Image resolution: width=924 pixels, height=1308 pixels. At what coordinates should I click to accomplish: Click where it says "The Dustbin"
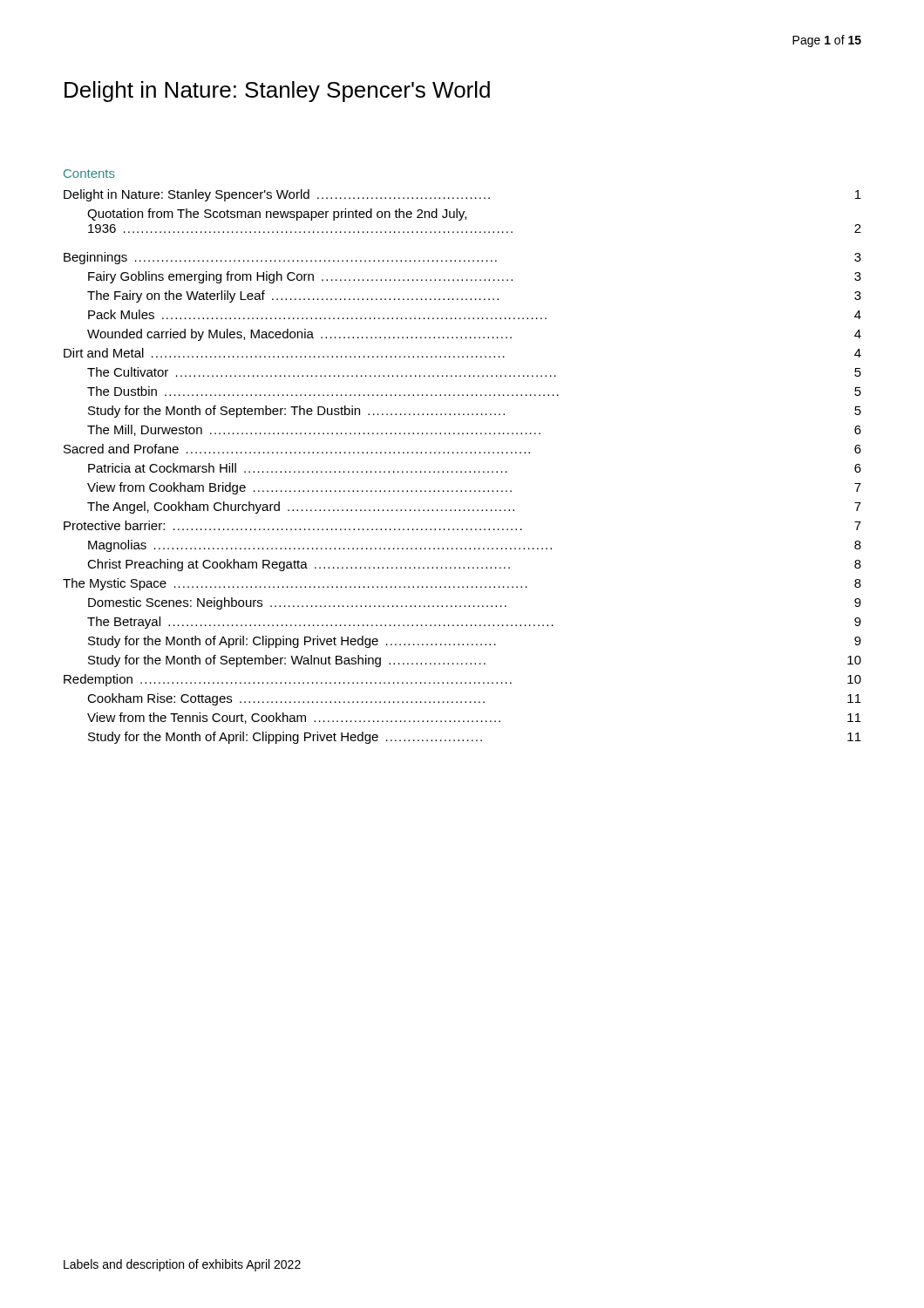pyautogui.click(x=474, y=393)
